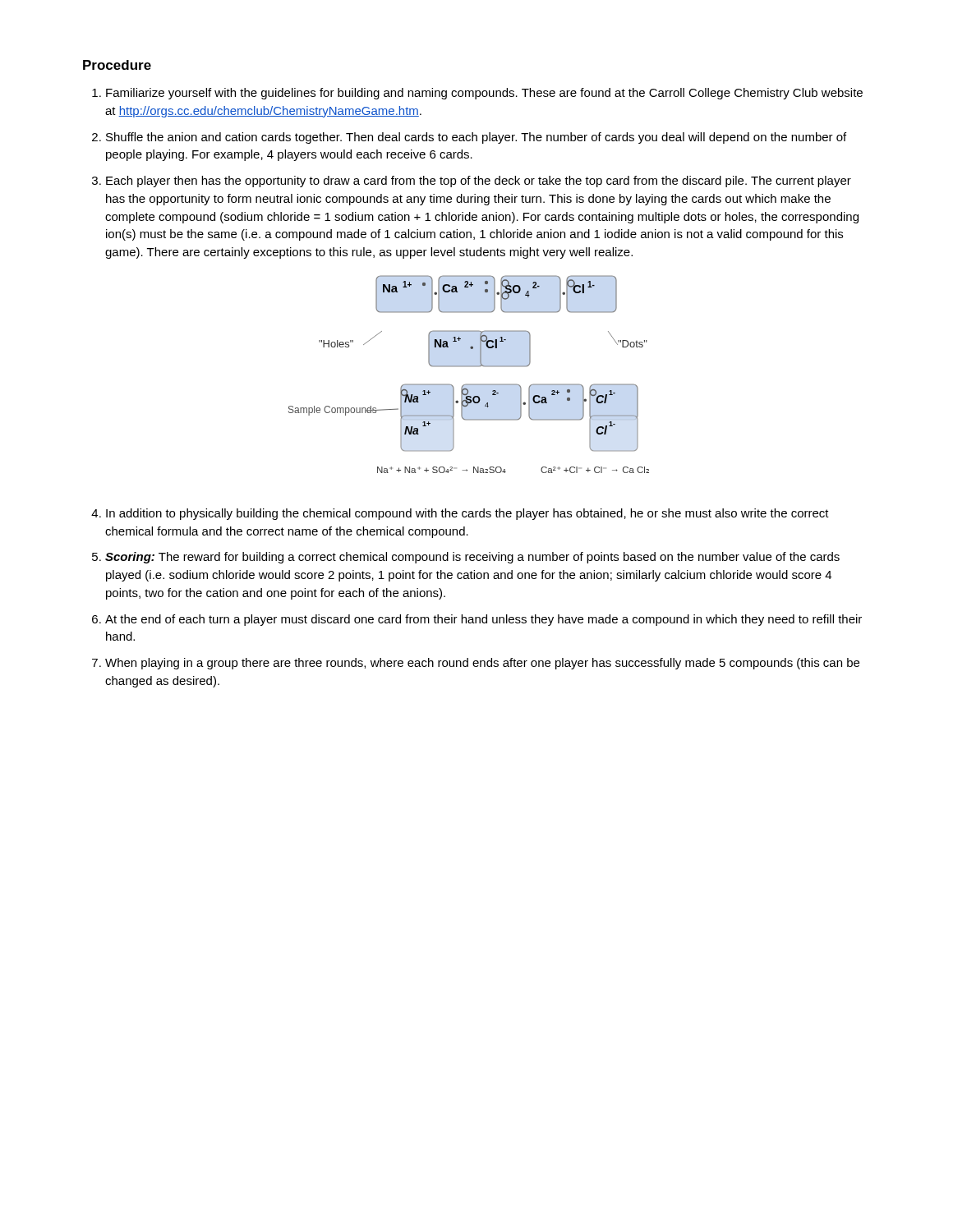This screenshot has height=1232, width=953.
Task: Click on the list item containing "Scoring: The reward"
Action: coord(488,575)
